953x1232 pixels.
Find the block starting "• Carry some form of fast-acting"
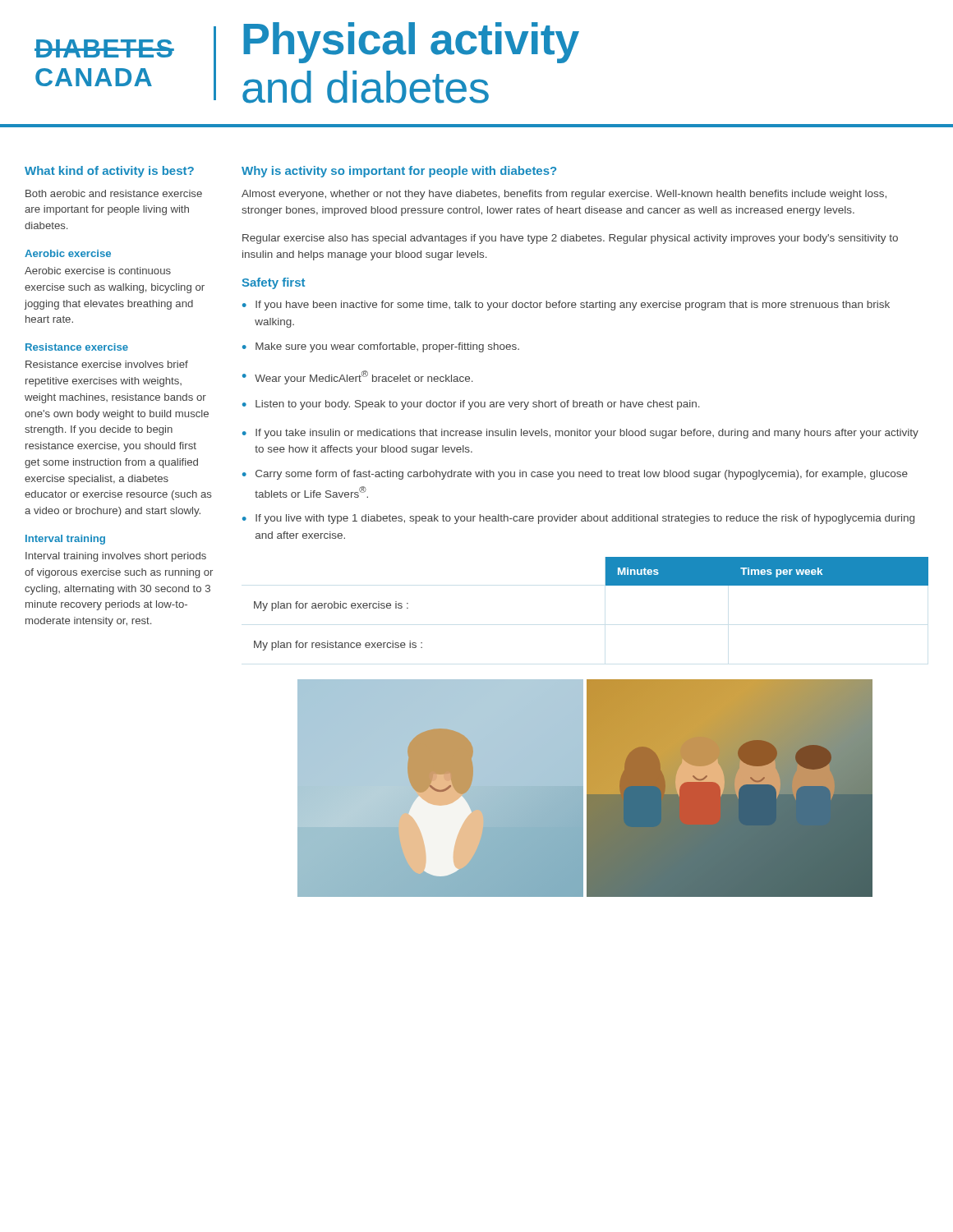tap(585, 484)
